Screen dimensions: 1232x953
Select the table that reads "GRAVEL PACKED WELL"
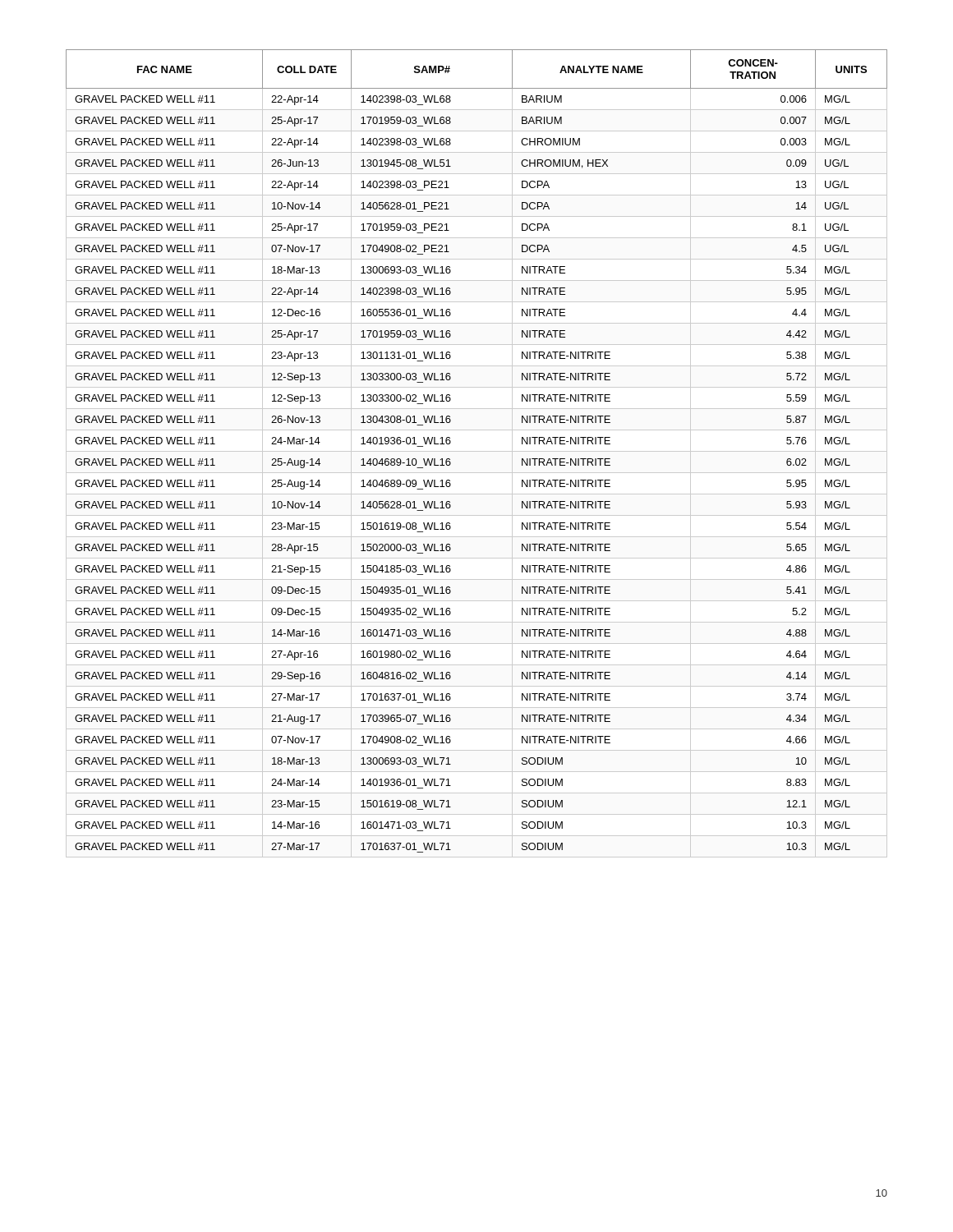point(476,453)
